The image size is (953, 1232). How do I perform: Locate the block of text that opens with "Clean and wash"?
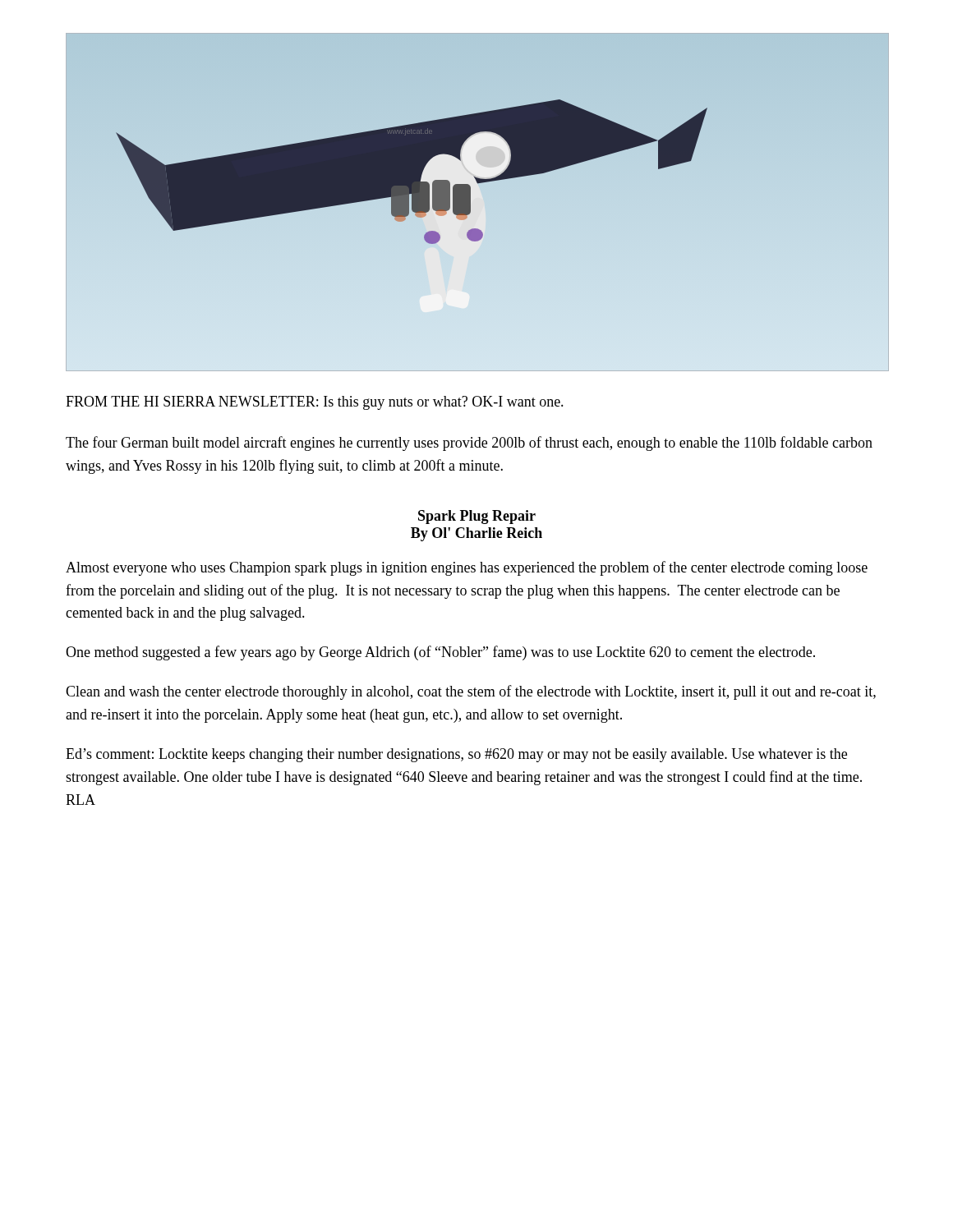471,703
